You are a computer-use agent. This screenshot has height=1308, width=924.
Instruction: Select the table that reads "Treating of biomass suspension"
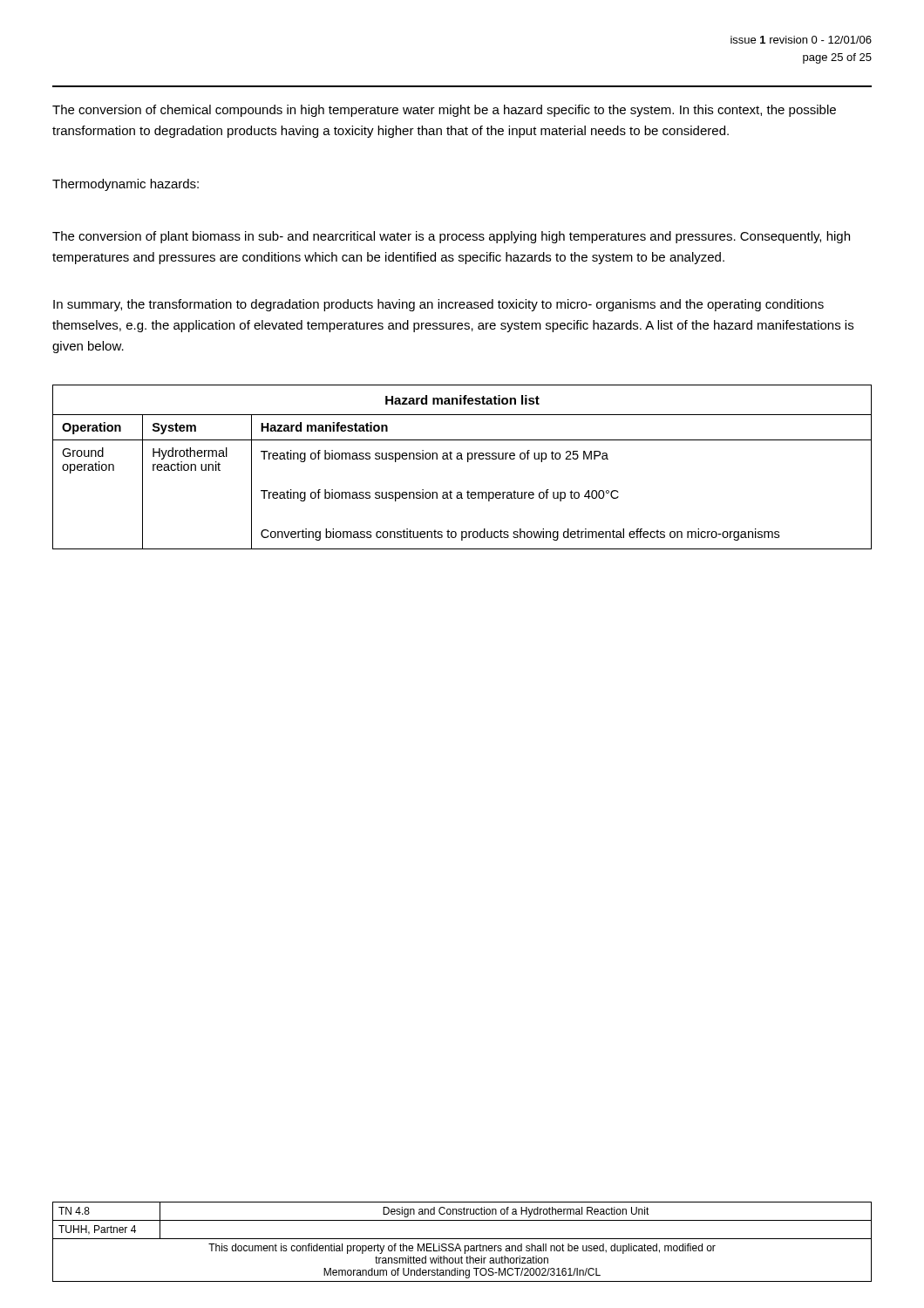(462, 467)
